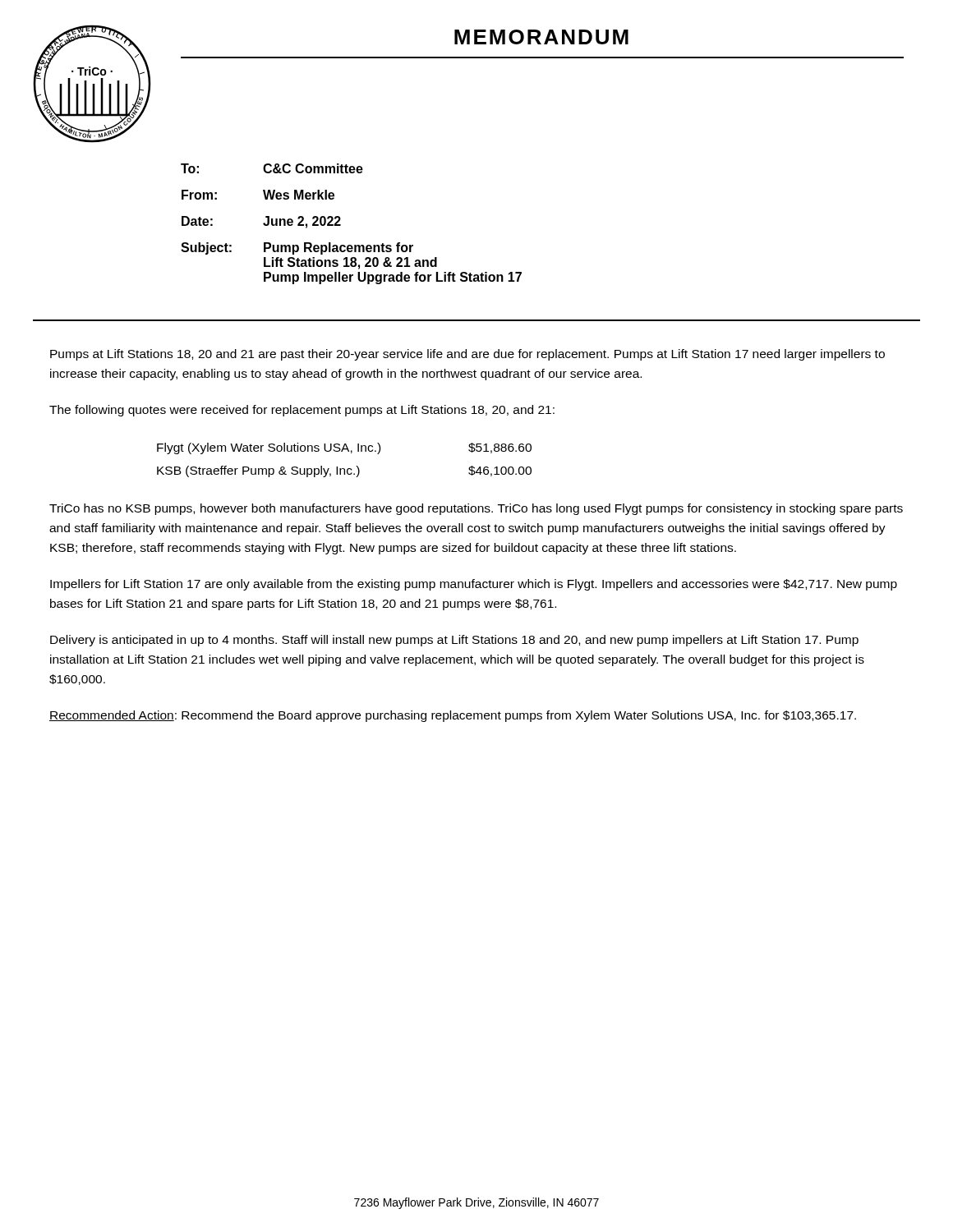Find the element starting "The following quotes were received for replacement"

pyautogui.click(x=302, y=409)
